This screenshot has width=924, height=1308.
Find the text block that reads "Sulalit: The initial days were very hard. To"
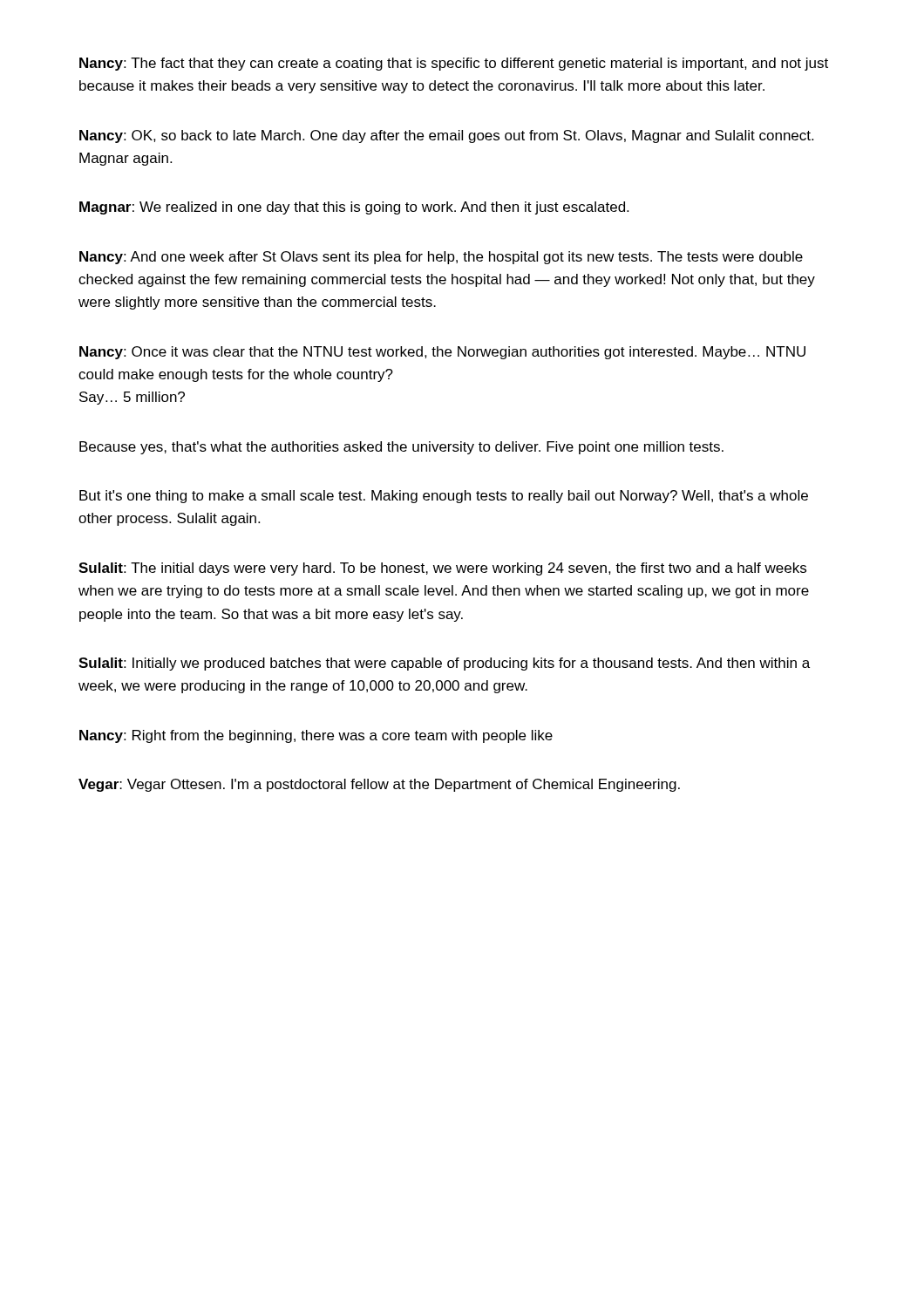click(444, 591)
